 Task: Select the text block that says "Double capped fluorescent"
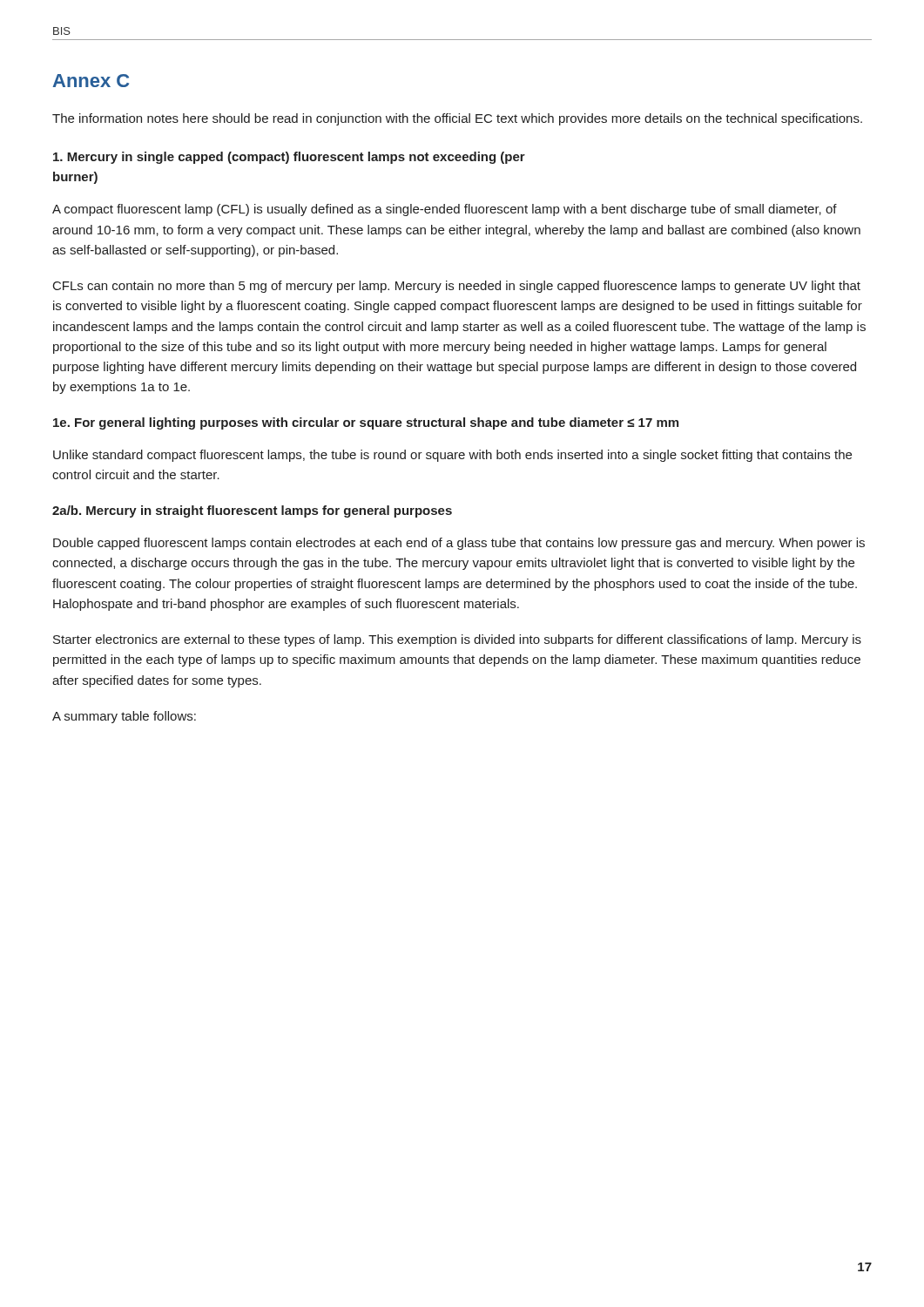click(459, 573)
